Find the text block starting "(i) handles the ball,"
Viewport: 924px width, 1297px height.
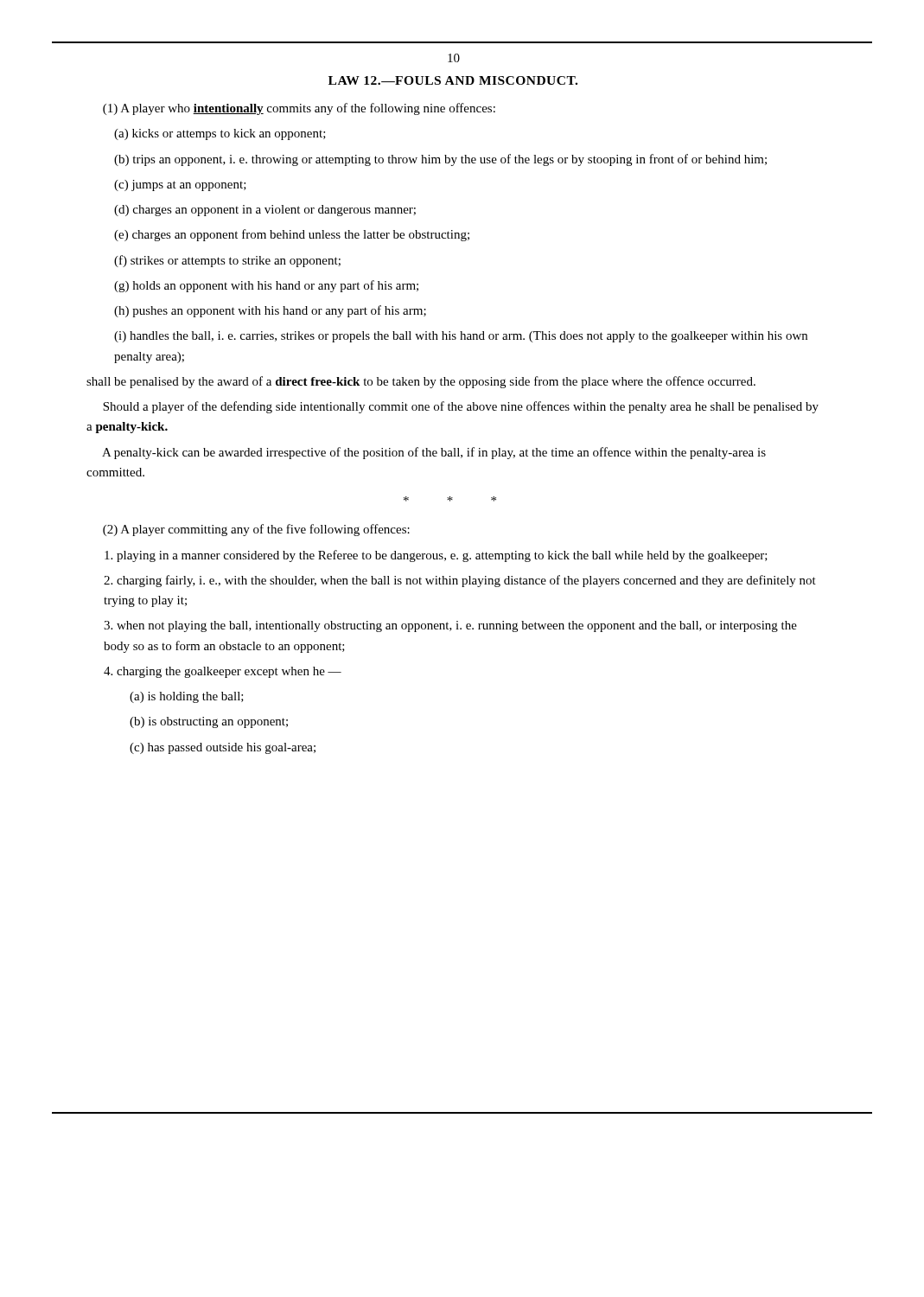467,346
